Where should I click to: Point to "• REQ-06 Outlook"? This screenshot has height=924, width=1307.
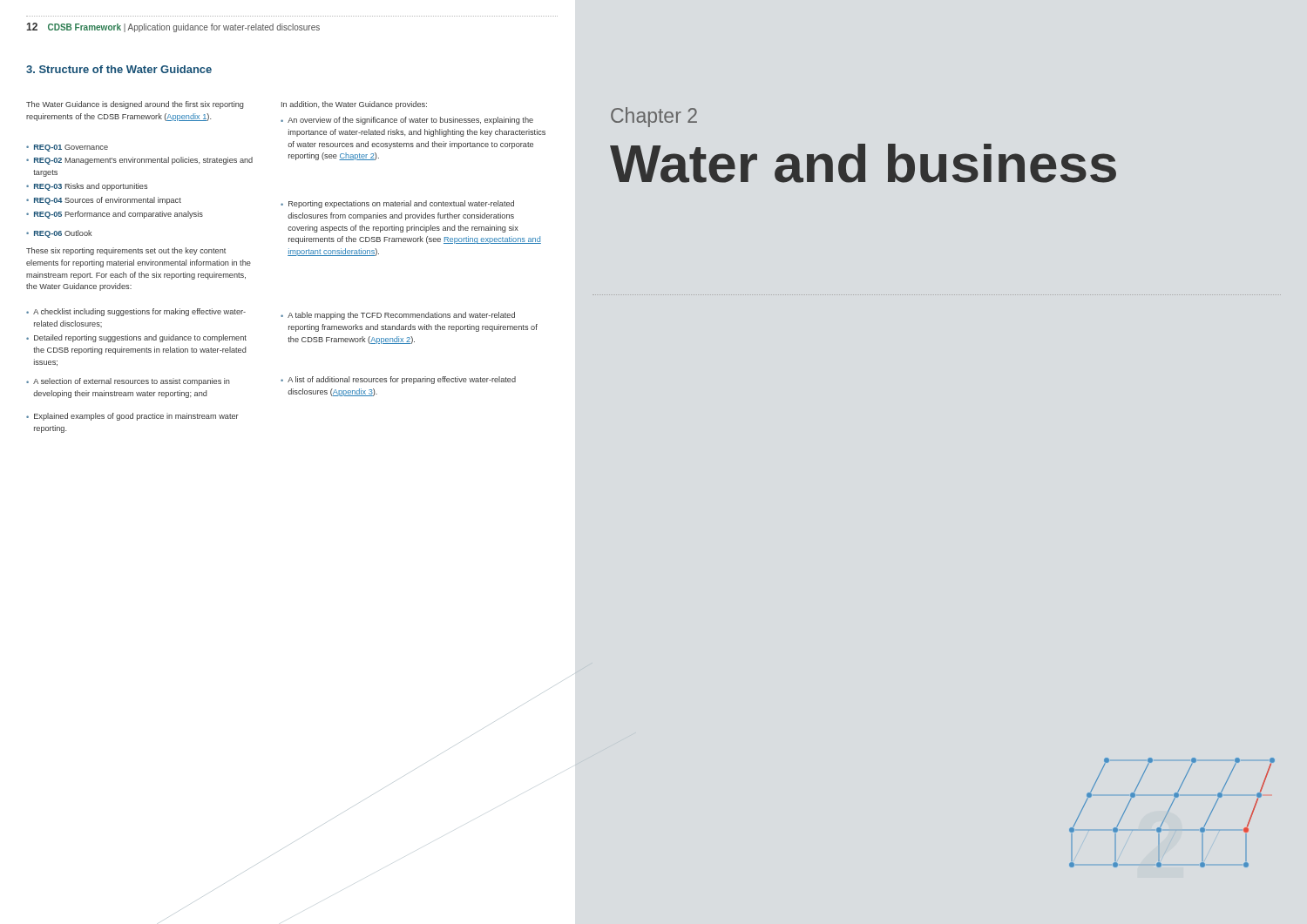[x=59, y=234]
